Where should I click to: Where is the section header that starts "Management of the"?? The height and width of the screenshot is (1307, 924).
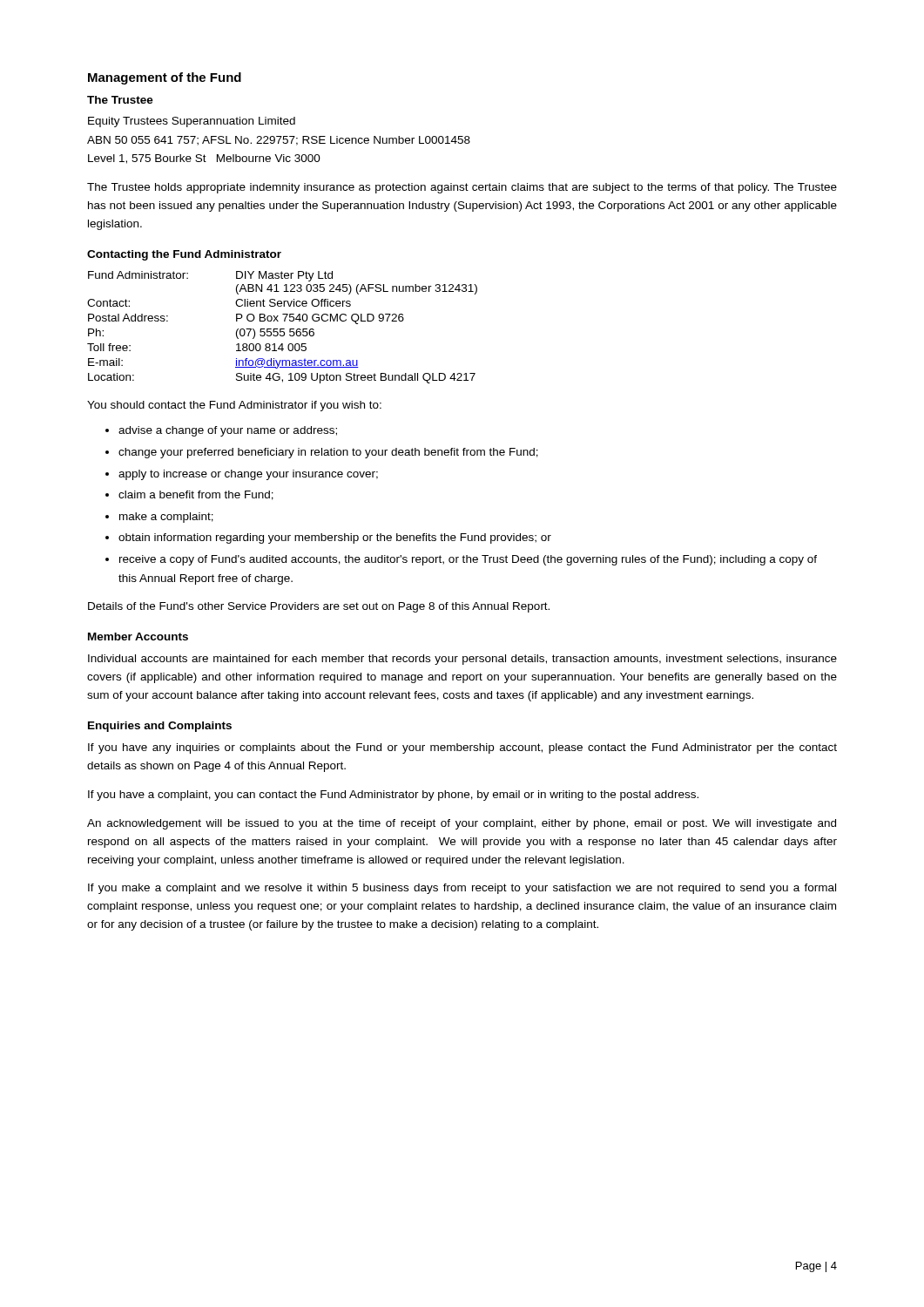coord(164,77)
